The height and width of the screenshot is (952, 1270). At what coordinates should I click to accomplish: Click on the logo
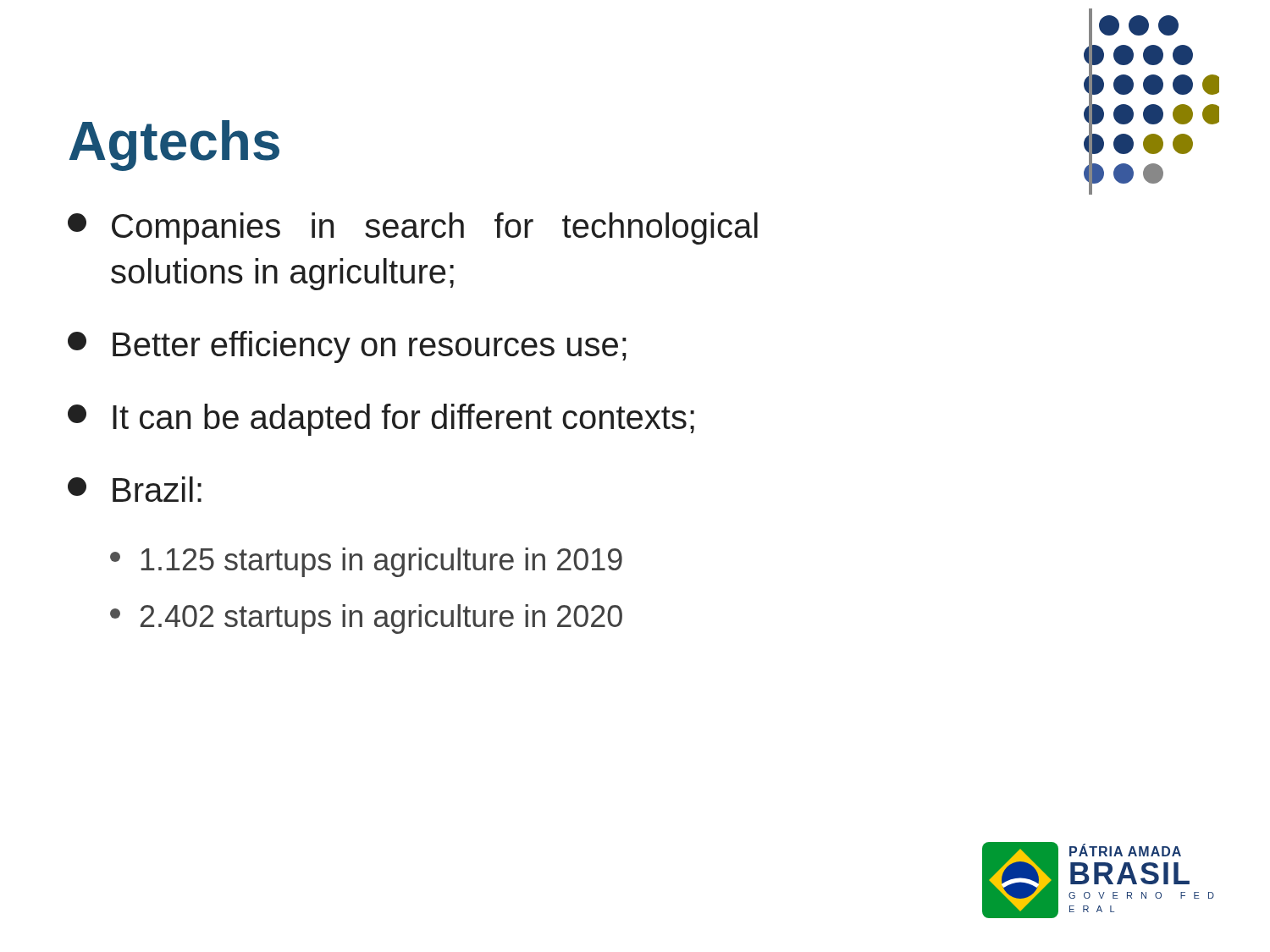click(x=1101, y=880)
